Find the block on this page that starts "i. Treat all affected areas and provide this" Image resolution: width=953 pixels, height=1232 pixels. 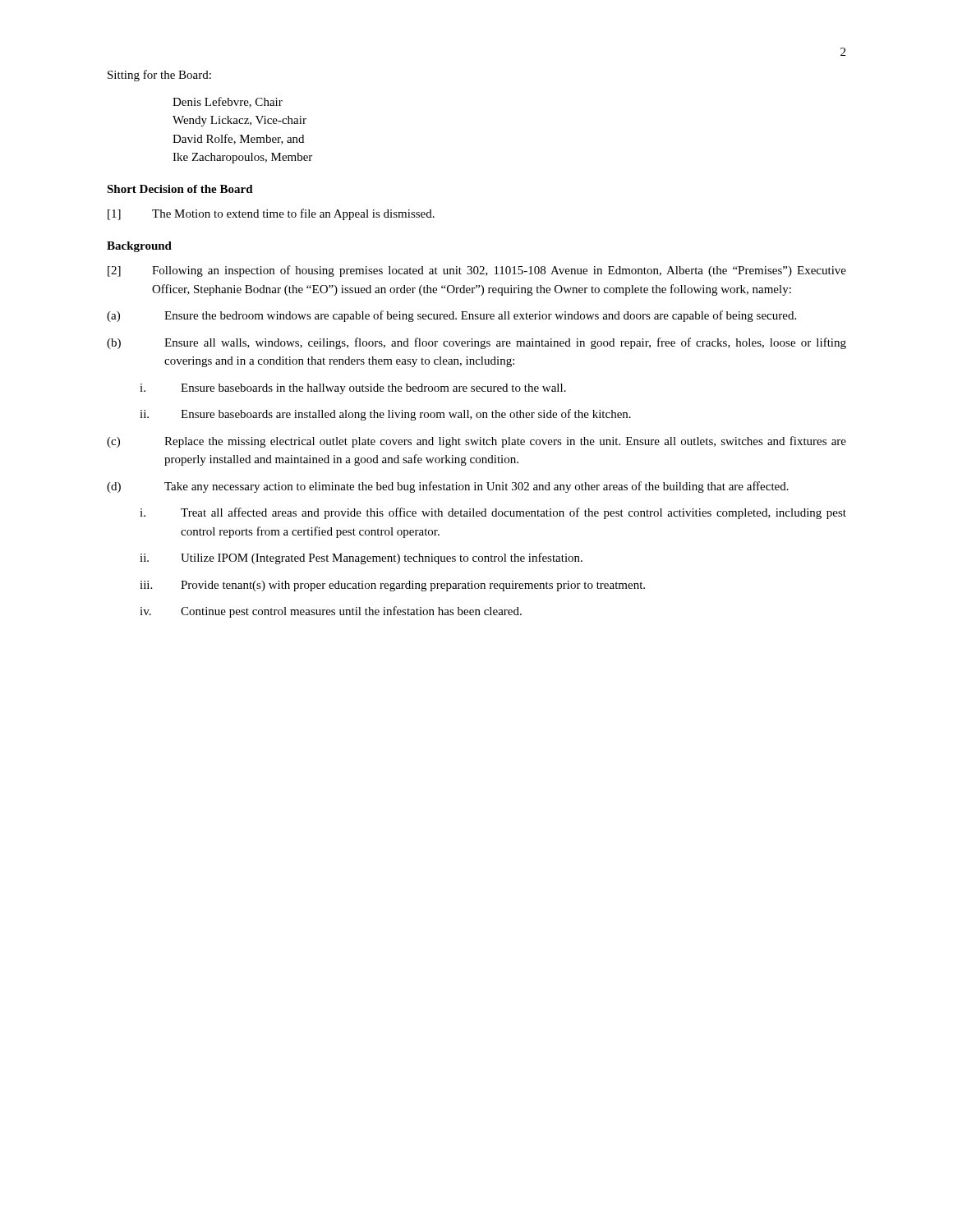493,522
